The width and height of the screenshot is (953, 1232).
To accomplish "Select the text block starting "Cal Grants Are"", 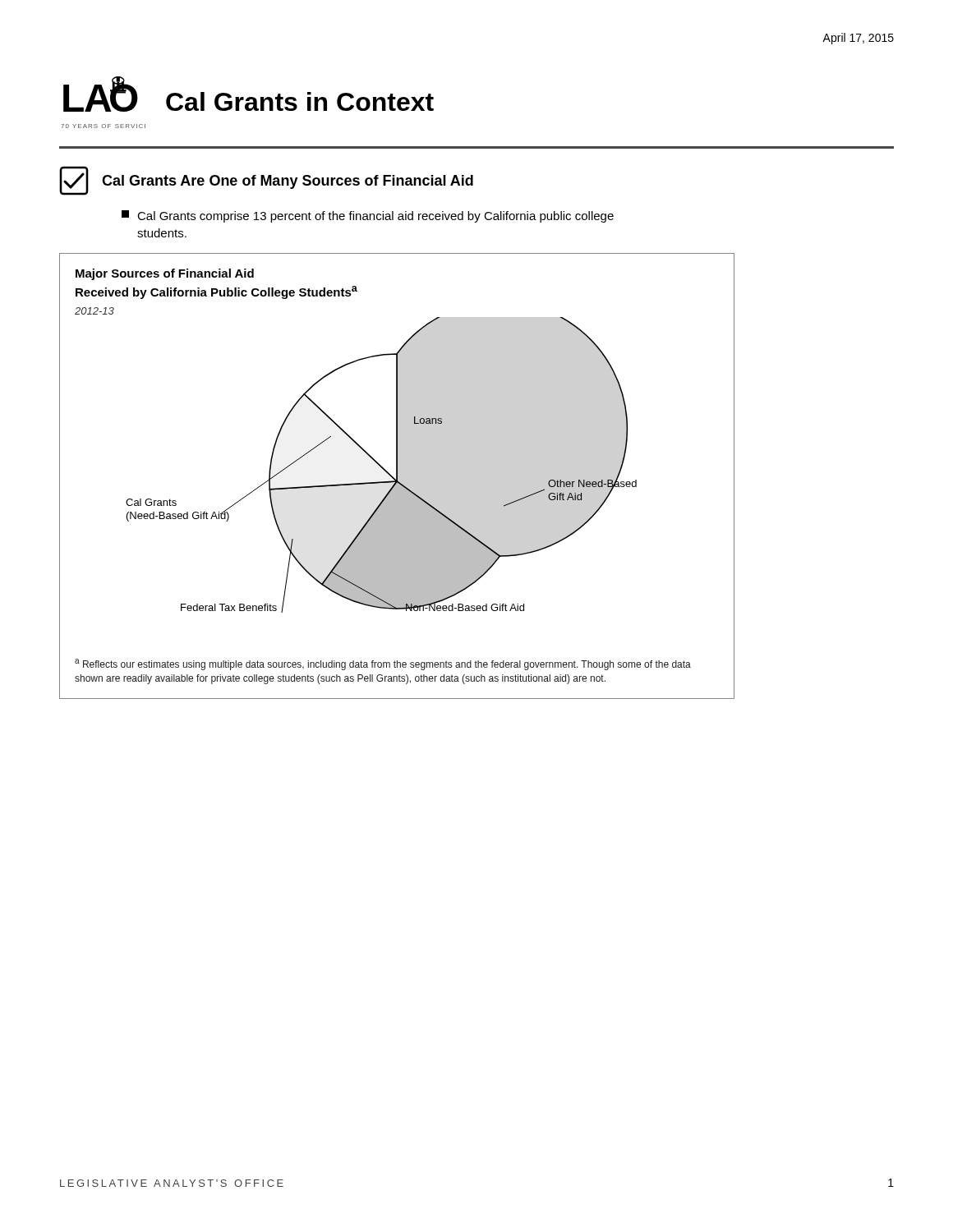I will point(288,180).
